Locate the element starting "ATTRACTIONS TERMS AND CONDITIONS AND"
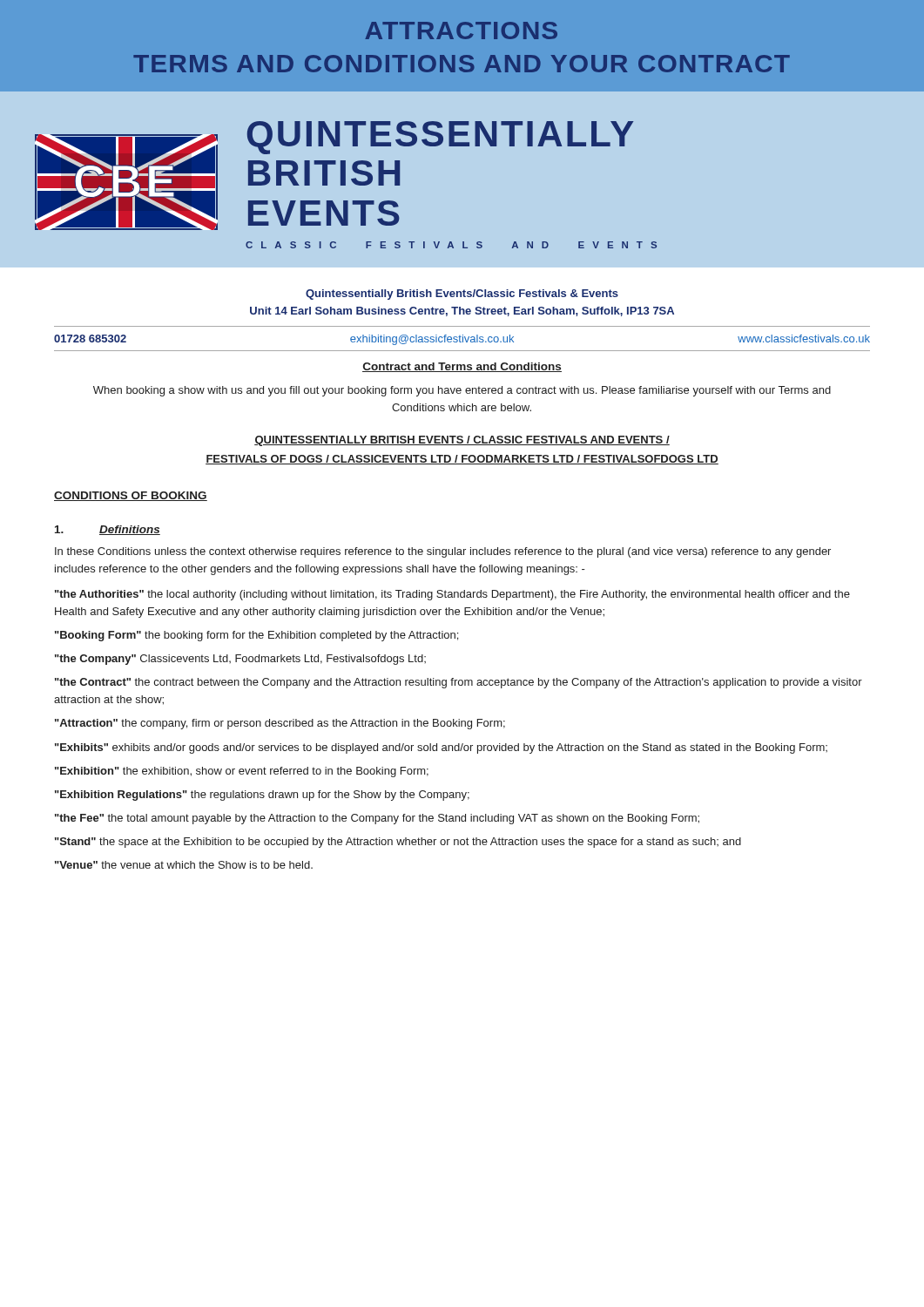This screenshot has width=924, height=1307. (x=462, y=47)
